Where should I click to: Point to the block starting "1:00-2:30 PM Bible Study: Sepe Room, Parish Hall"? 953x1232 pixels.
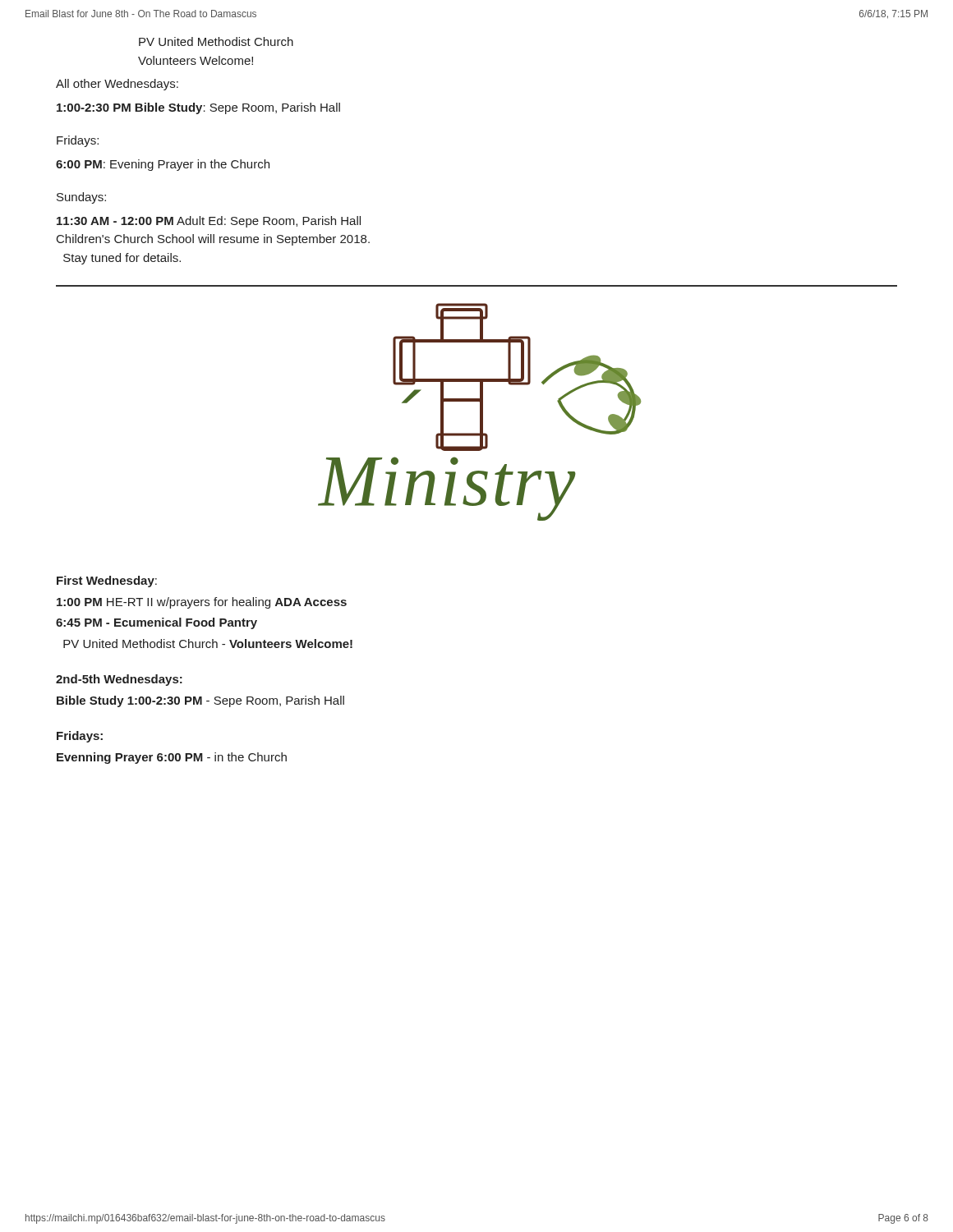pos(198,107)
